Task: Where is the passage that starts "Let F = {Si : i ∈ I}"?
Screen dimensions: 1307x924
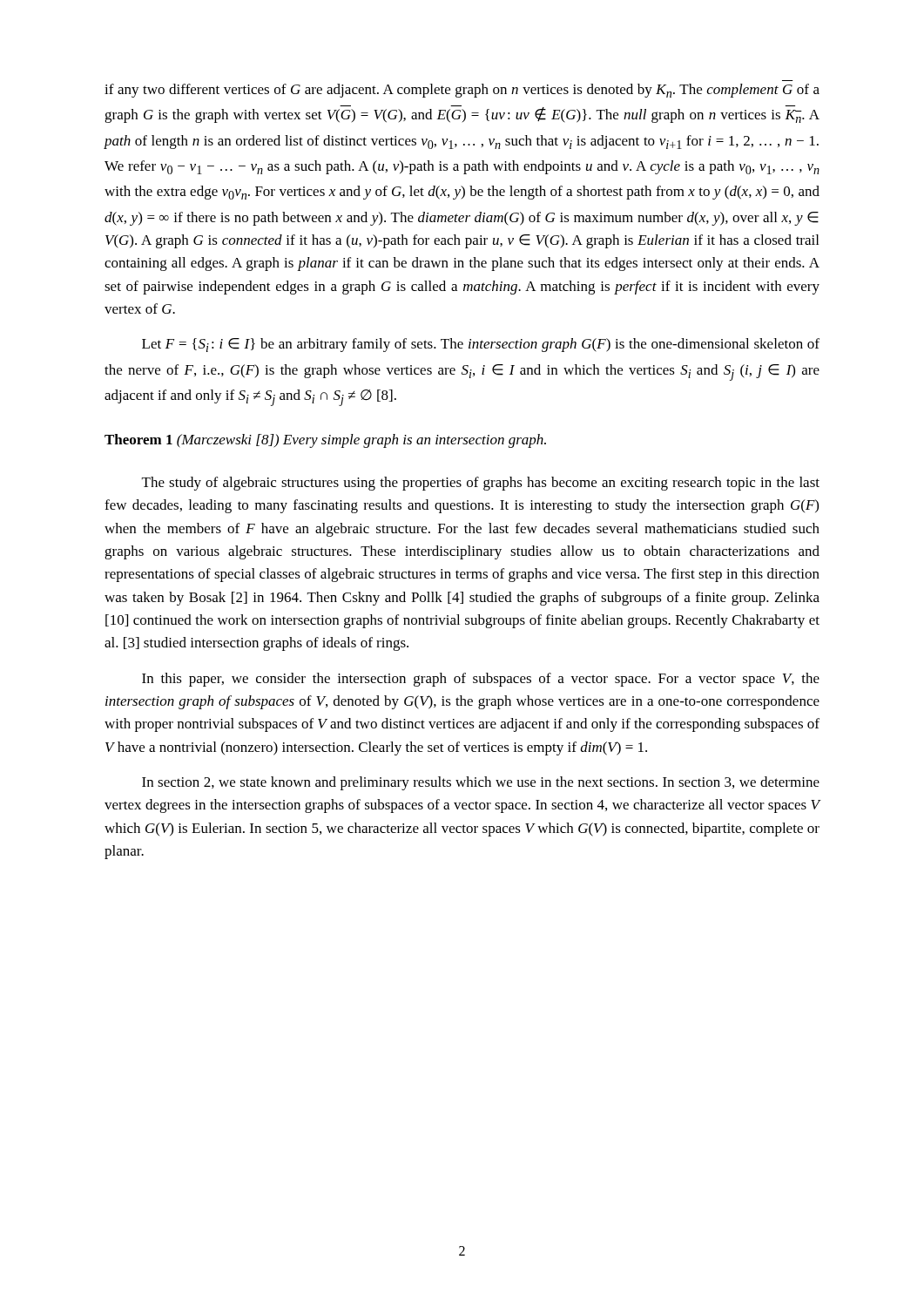Action: [462, 372]
